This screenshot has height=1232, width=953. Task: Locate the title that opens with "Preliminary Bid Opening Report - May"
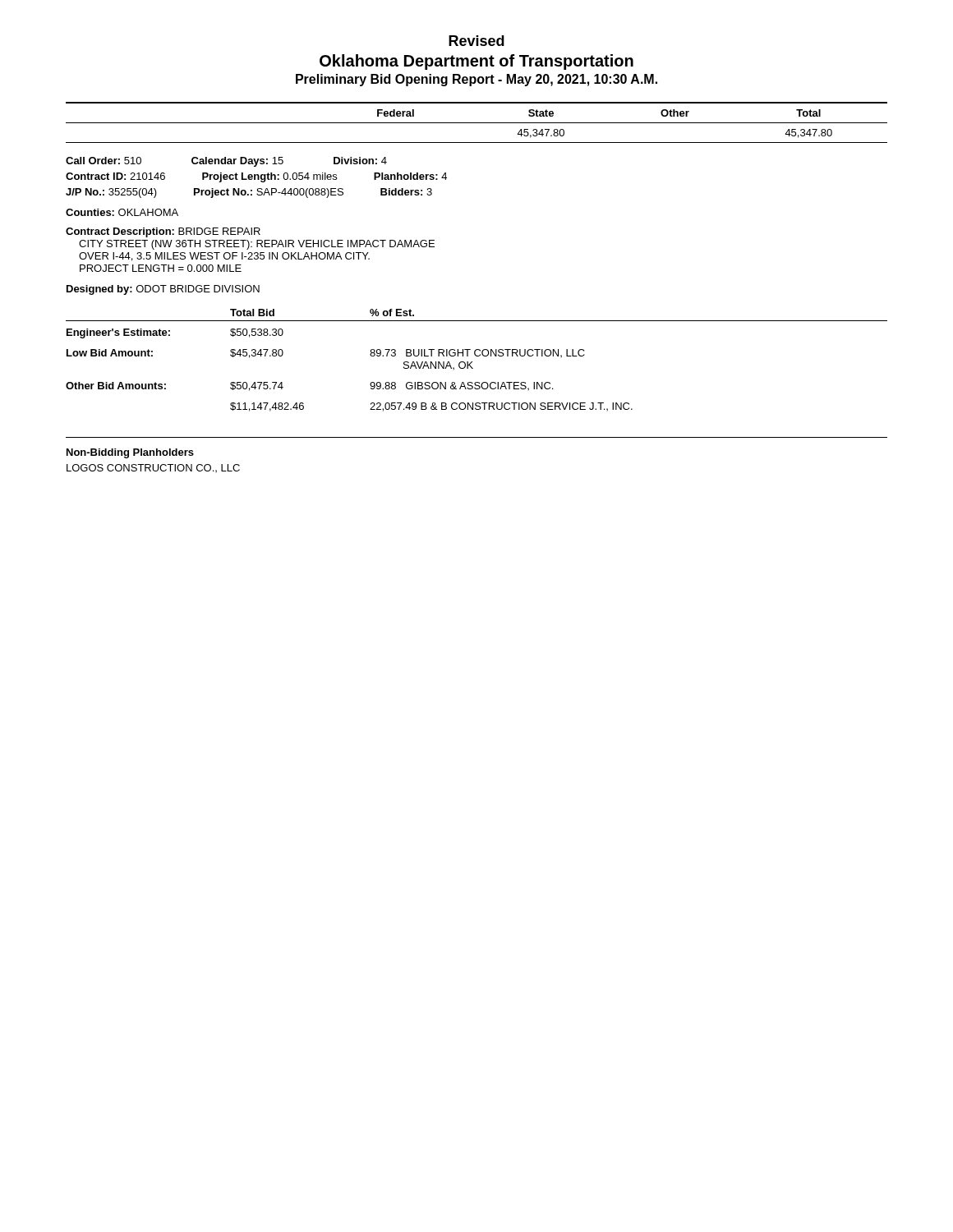(x=476, y=79)
